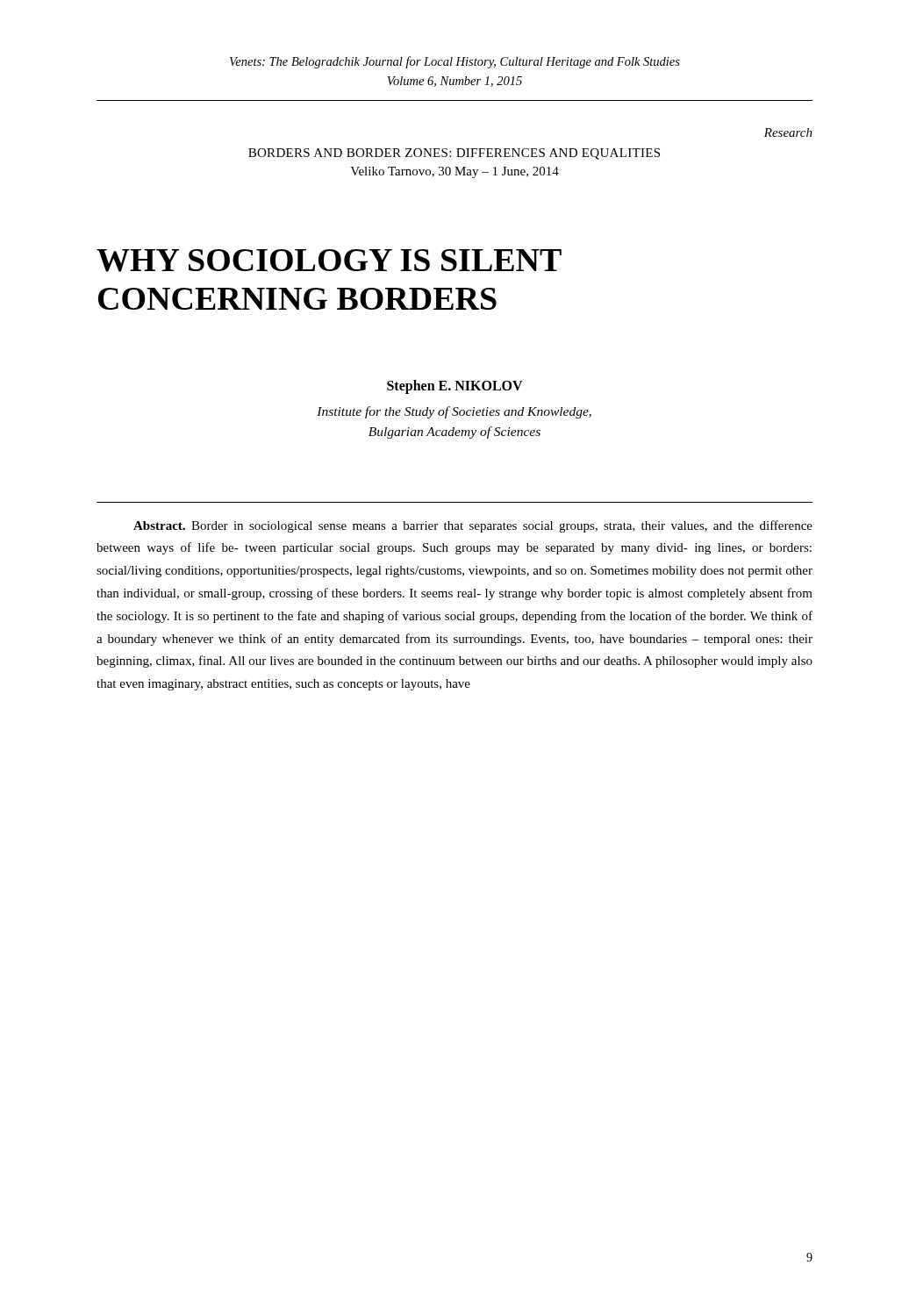Find the block starting "WHY SOCIOLOGY IS SILENTCONCERNING"

329,279
